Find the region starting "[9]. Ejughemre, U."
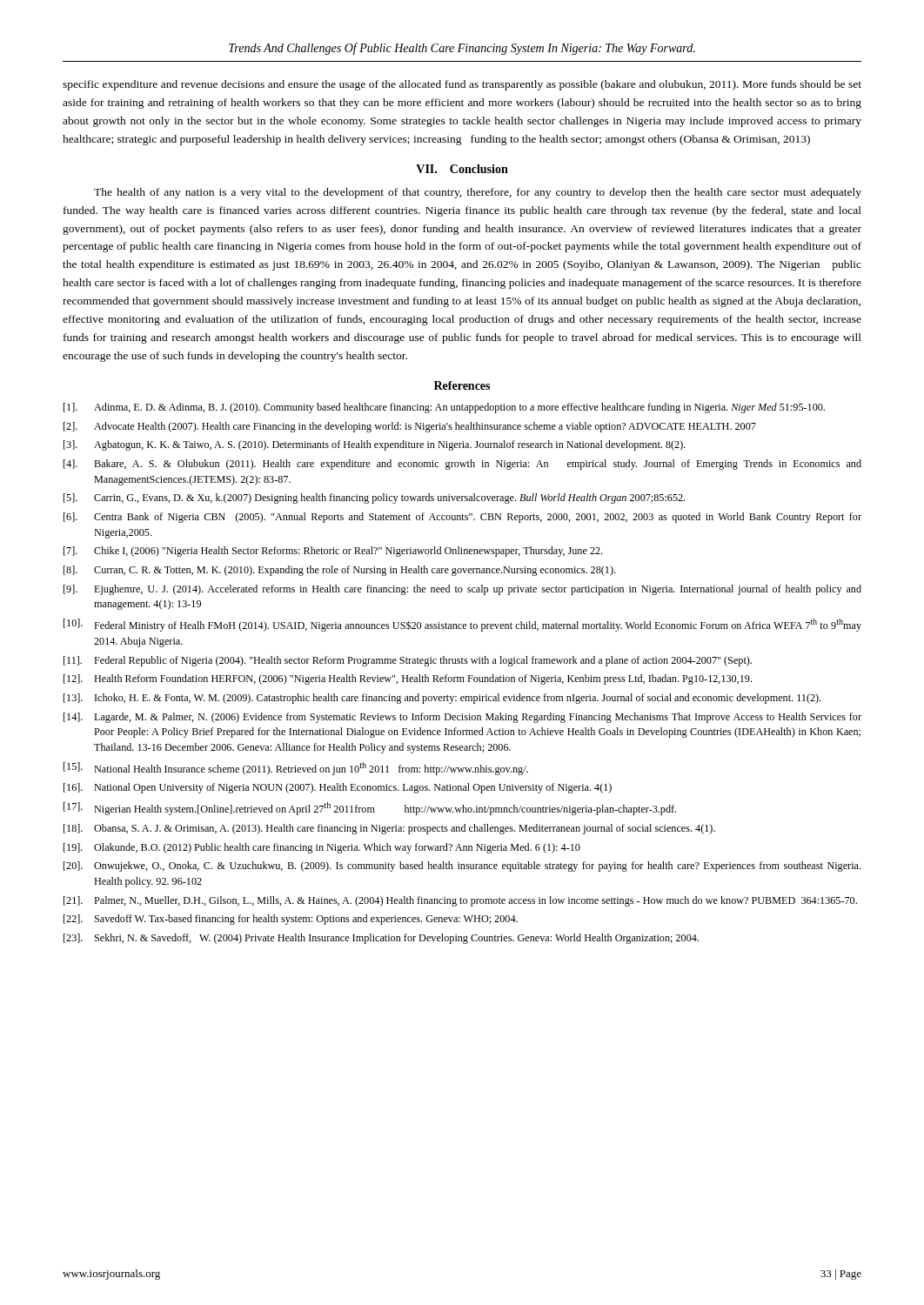This screenshot has width=924, height=1305. tap(462, 597)
